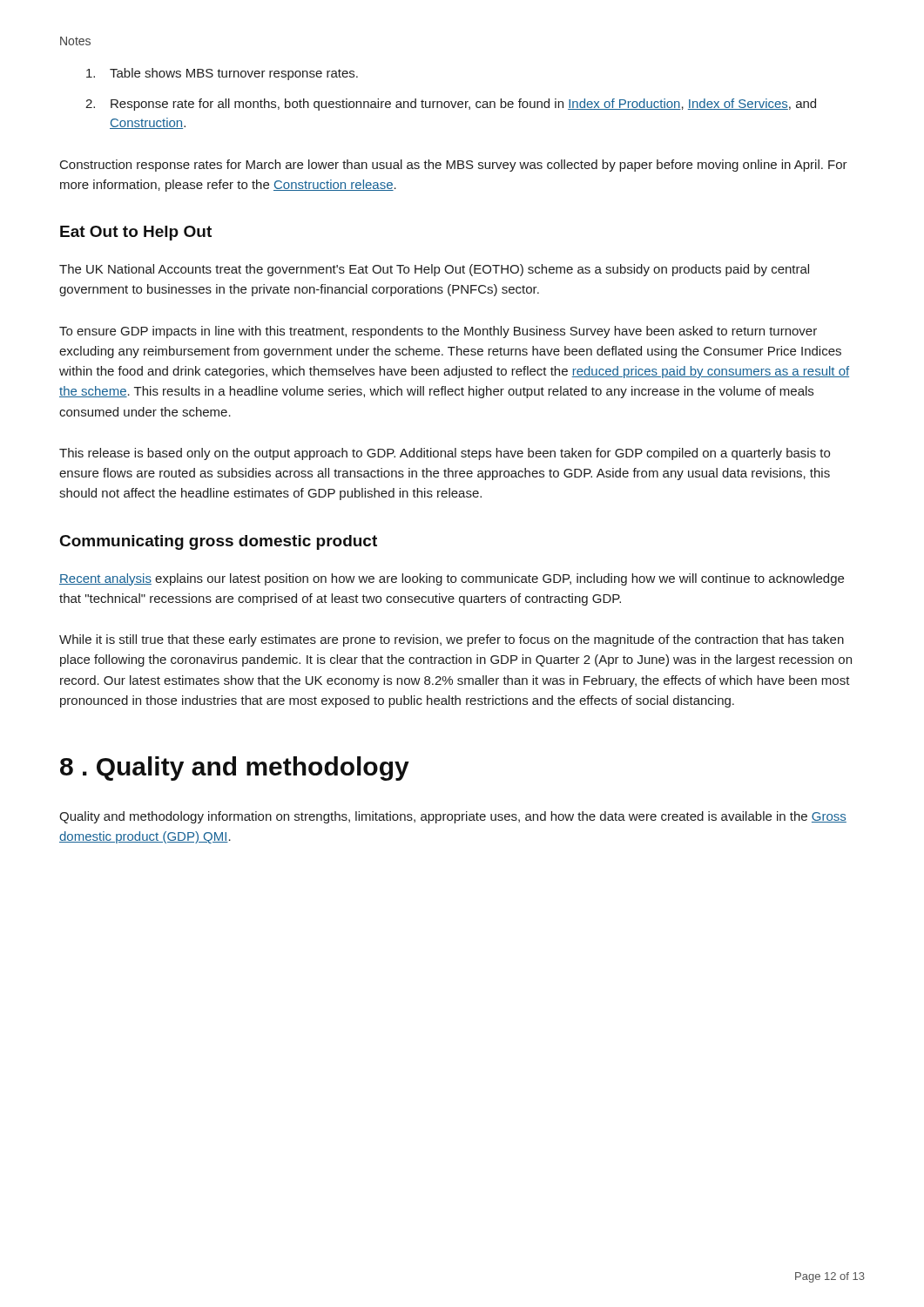Select the text block starting "To ensure GDP impacts in line with"
924x1307 pixels.
(454, 371)
